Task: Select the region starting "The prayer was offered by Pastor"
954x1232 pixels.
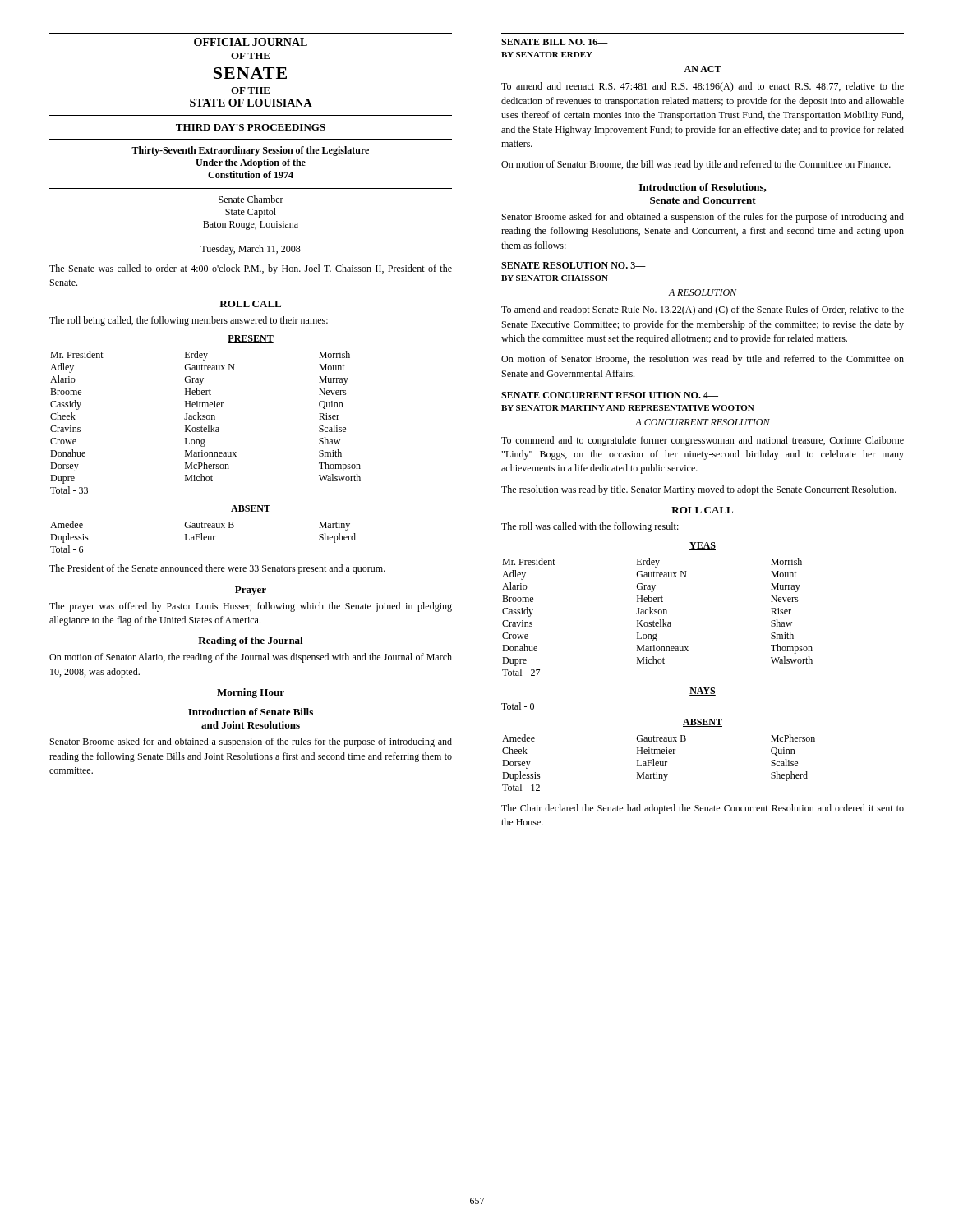Action: pos(251,613)
